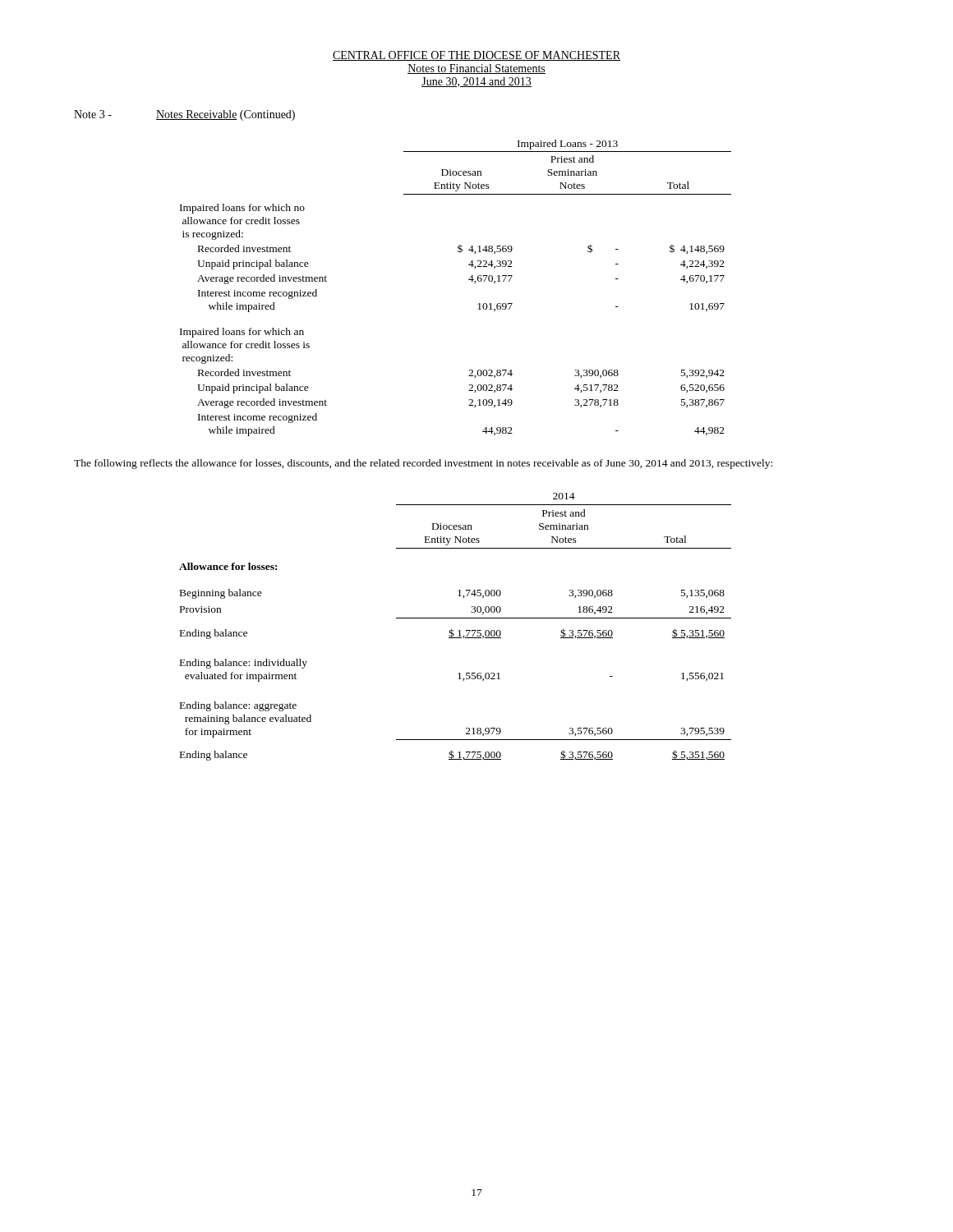Click on the table containing "Ending balance: aggregate remaining balance"
Screen dimensions: 1232x953
tap(476, 626)
